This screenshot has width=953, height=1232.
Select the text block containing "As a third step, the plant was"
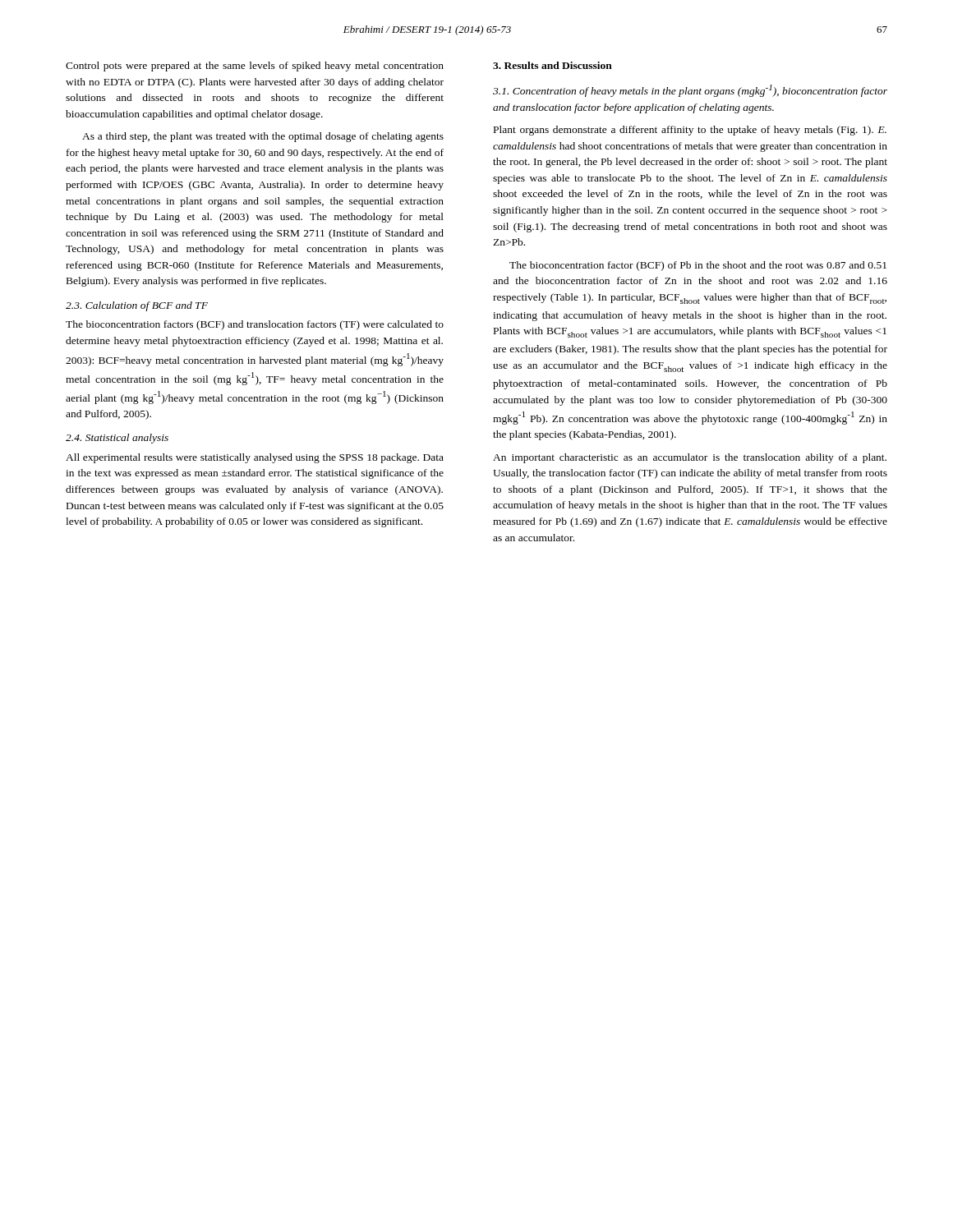pos(255,209)
